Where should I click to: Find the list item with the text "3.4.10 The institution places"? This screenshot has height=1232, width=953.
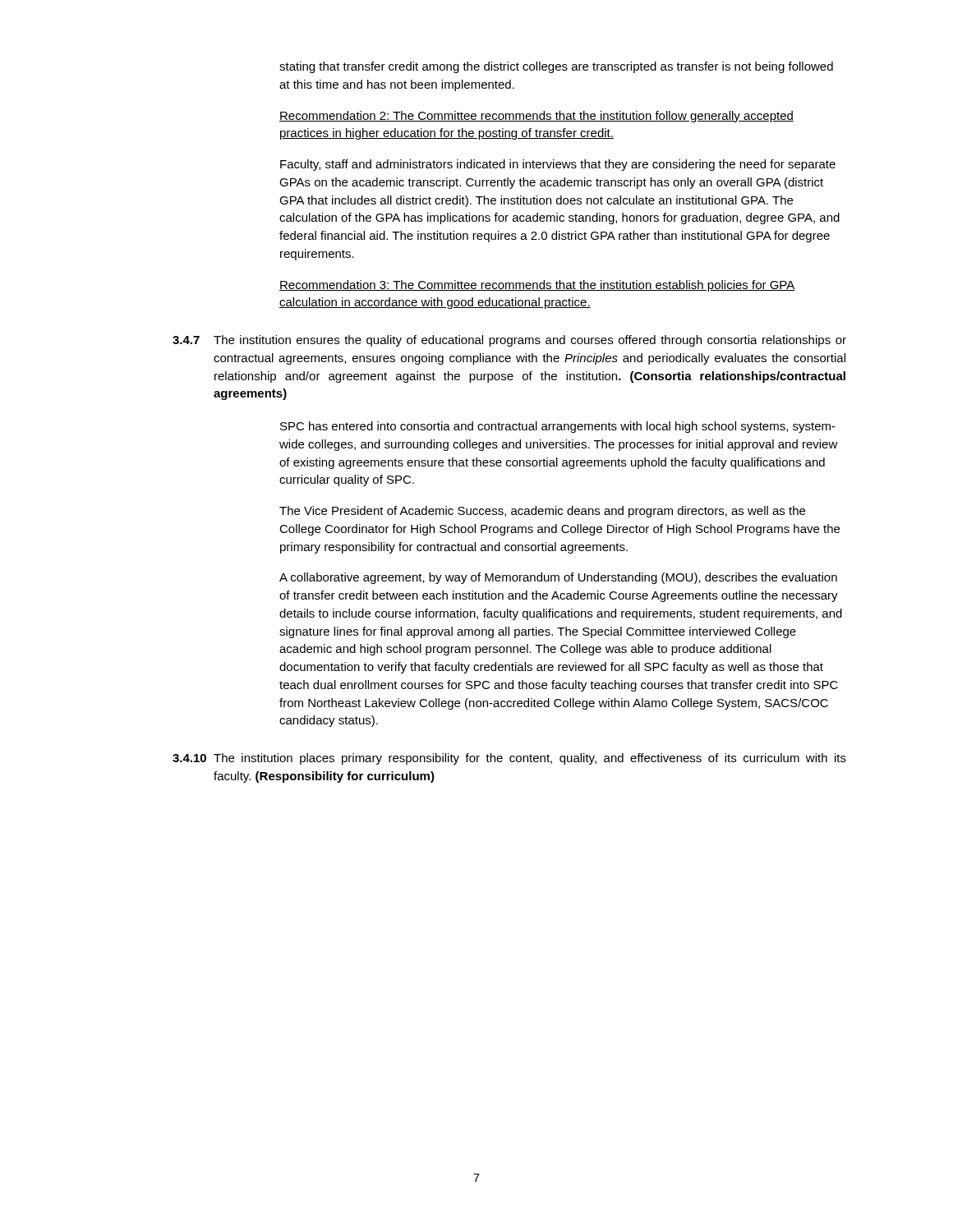pos(509,767)
